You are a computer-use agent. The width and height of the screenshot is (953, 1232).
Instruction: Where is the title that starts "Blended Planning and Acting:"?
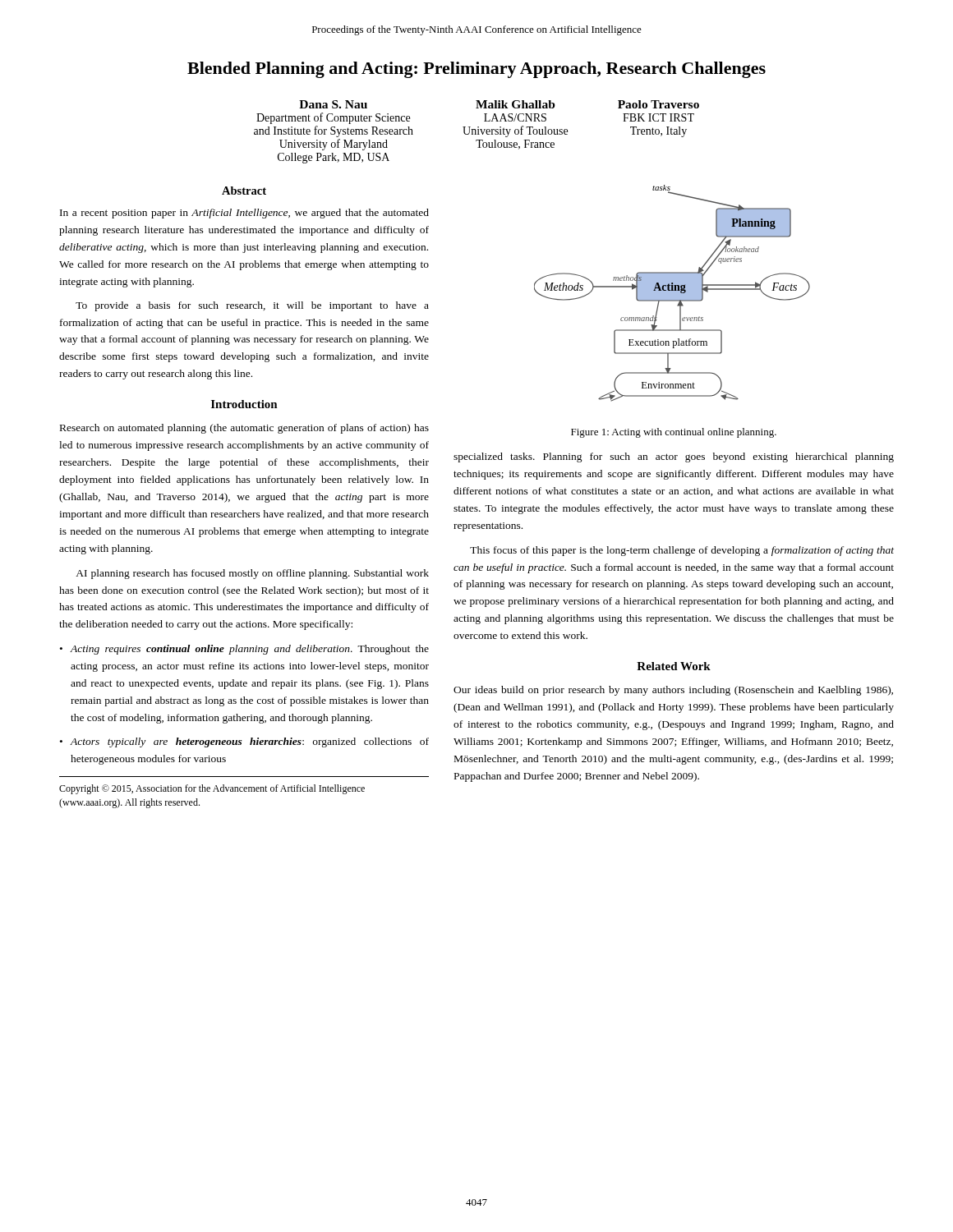(476, 68)
